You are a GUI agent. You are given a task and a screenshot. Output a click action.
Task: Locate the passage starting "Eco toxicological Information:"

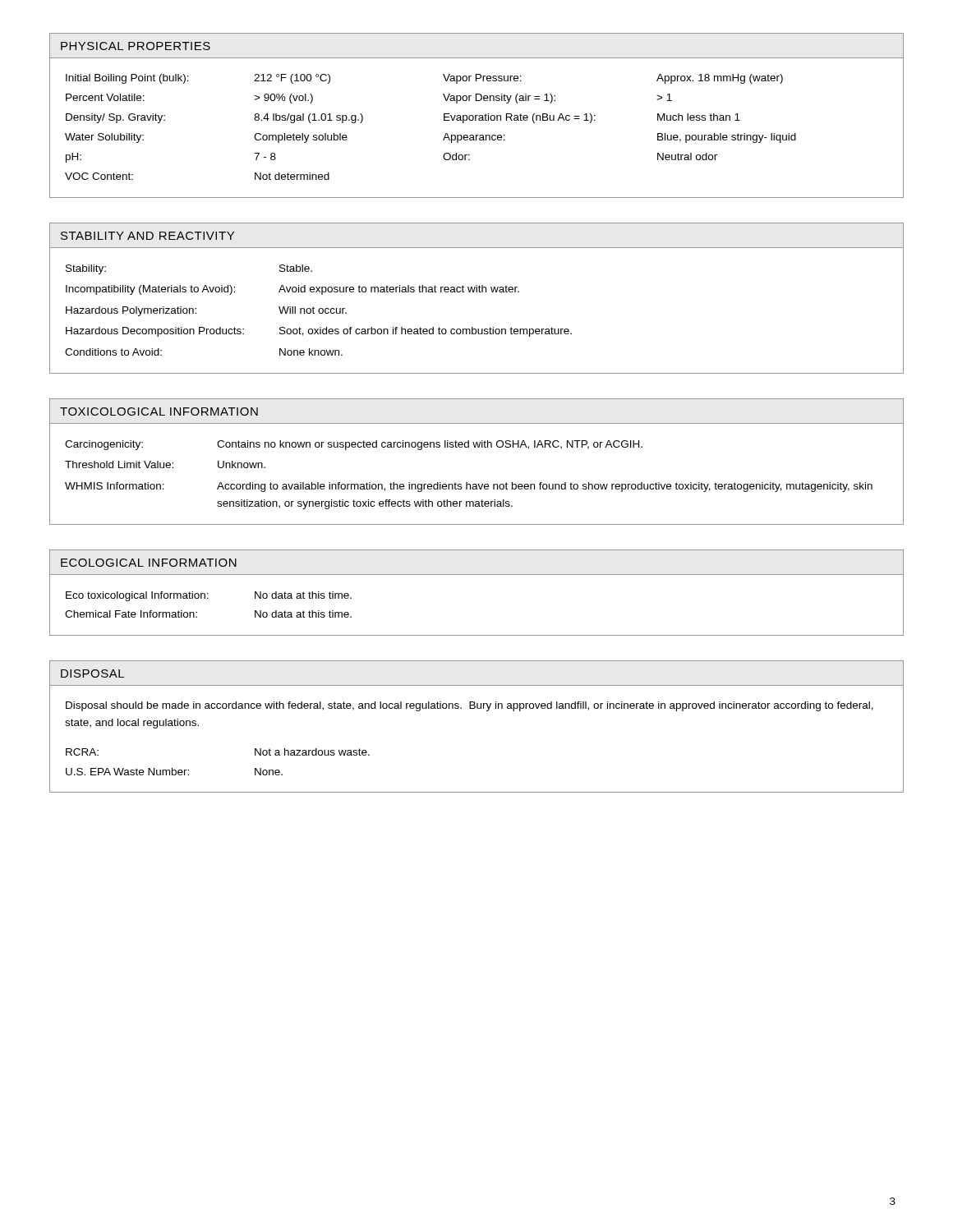tap(209, 596)
